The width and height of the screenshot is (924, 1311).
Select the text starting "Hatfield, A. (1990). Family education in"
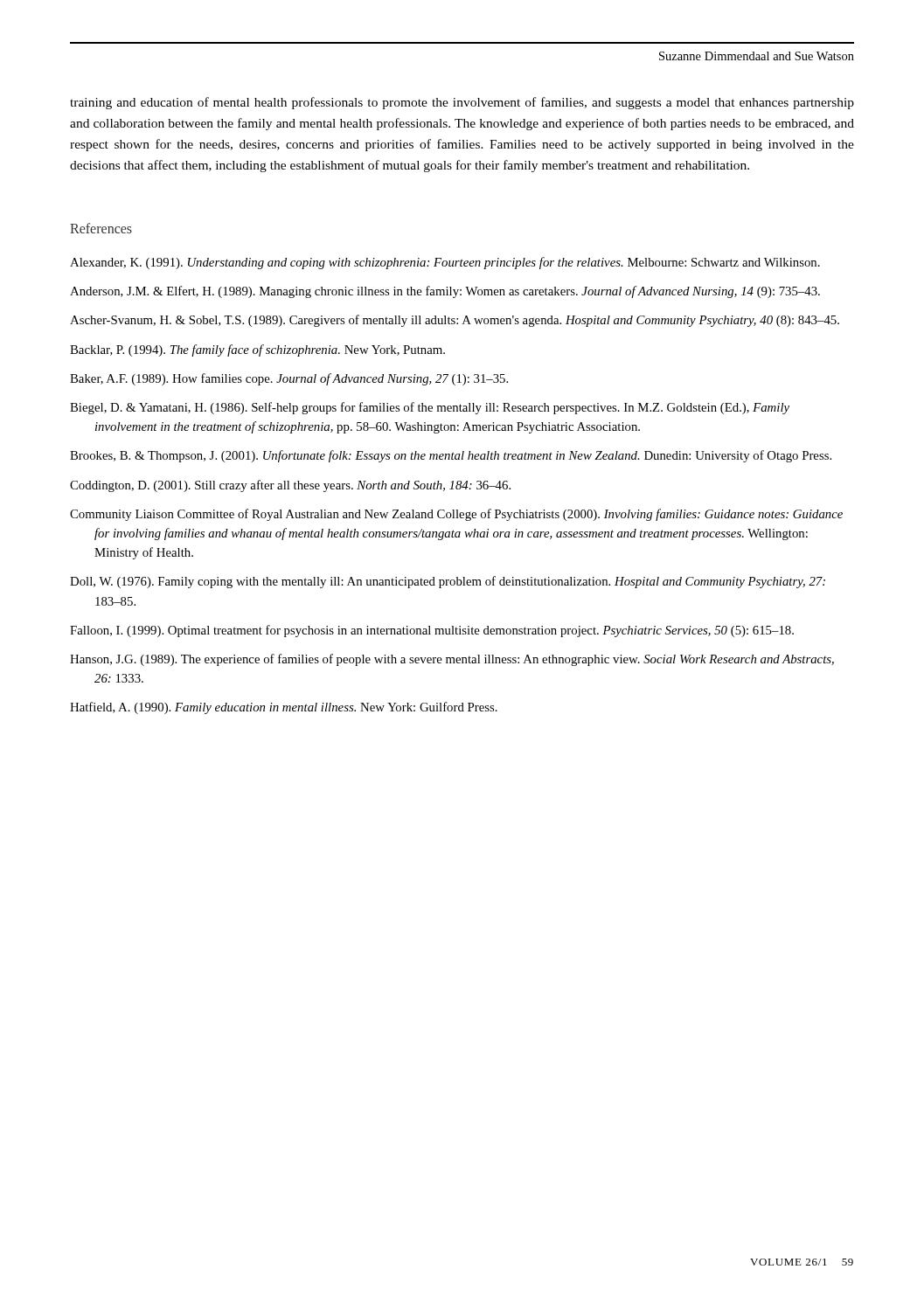pyautogui.click(x=284, y=707)
